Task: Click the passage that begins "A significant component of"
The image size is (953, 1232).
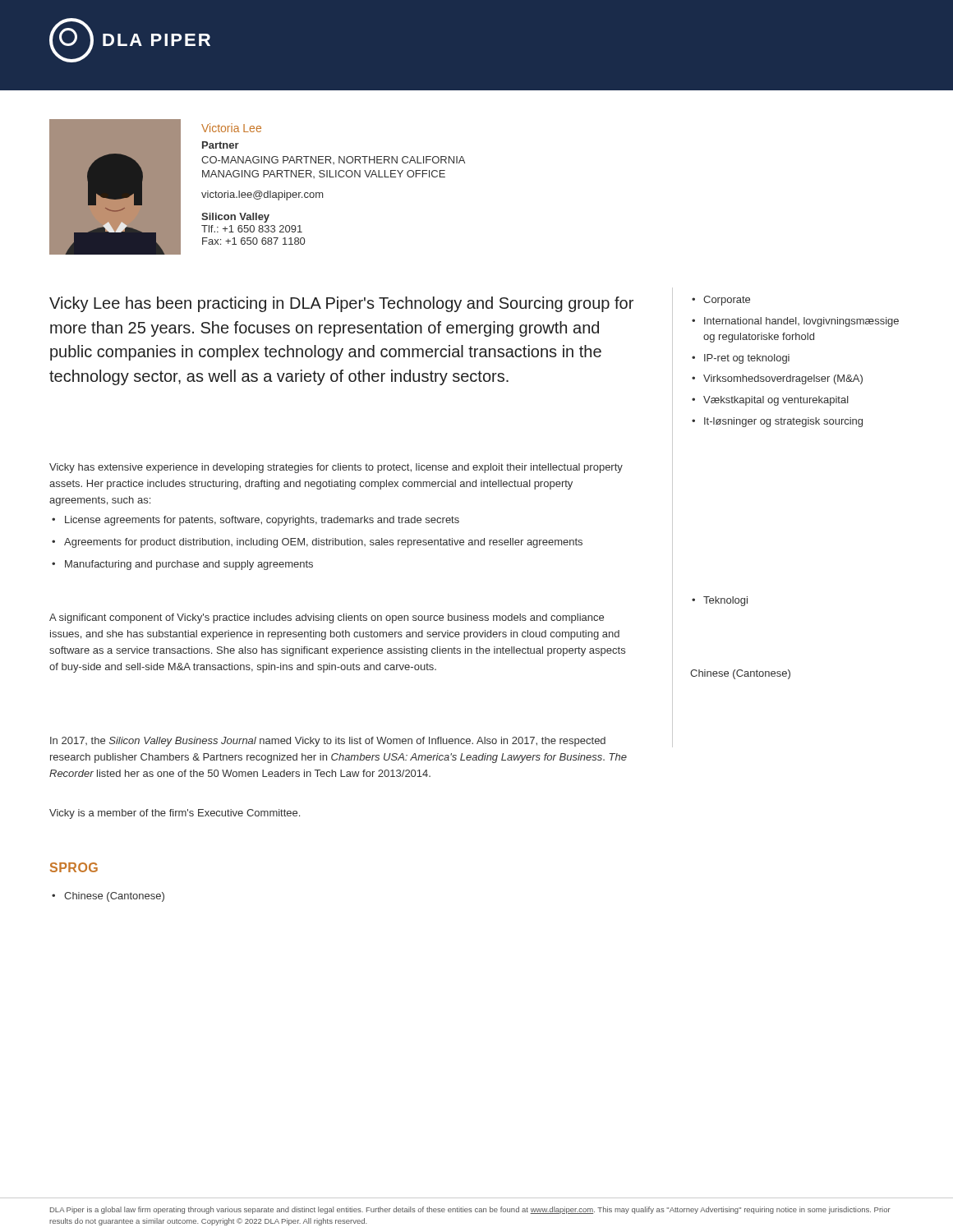Action: 338,642
